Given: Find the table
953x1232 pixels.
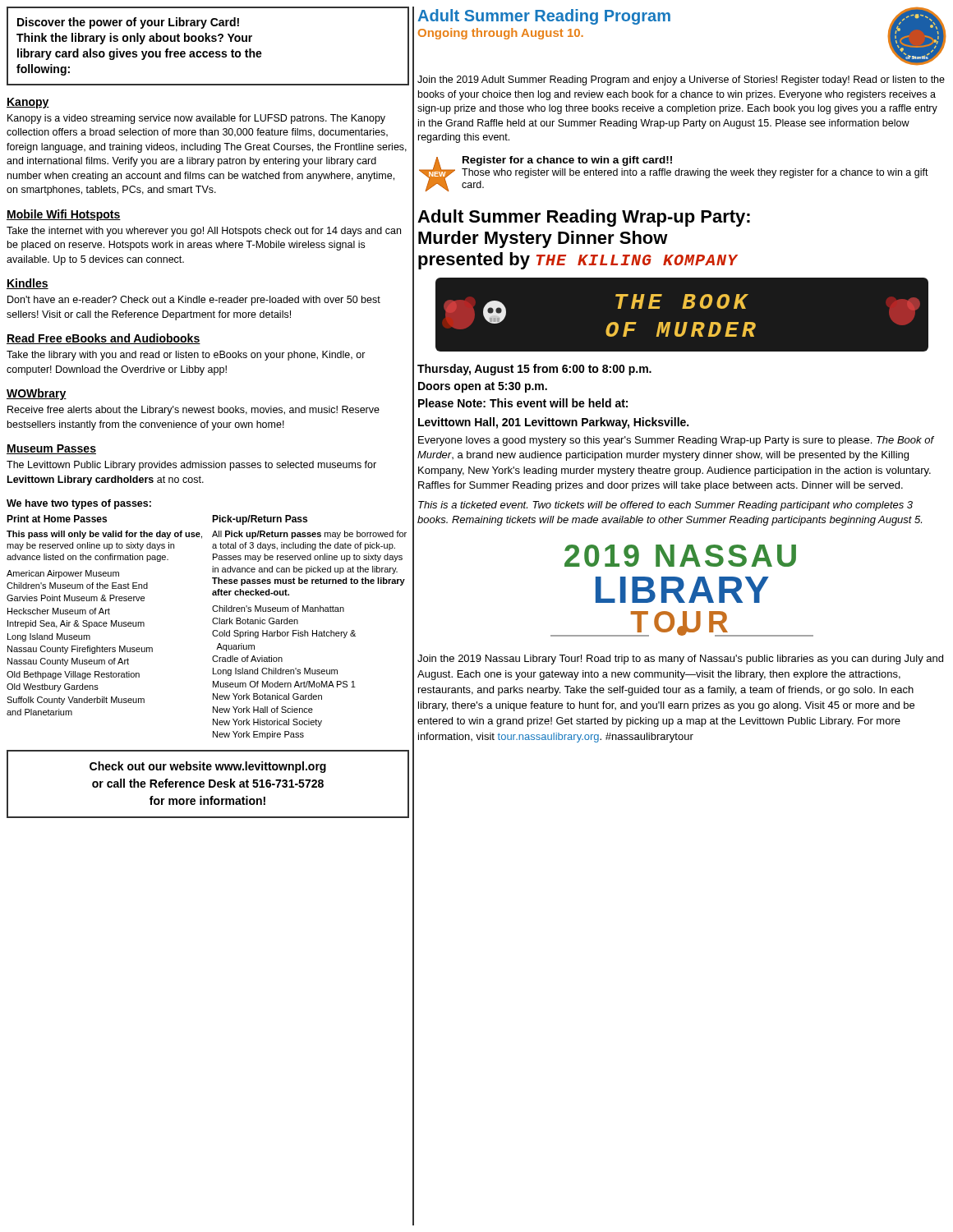Looking at the screenshot, I should [x=208, y=627].
